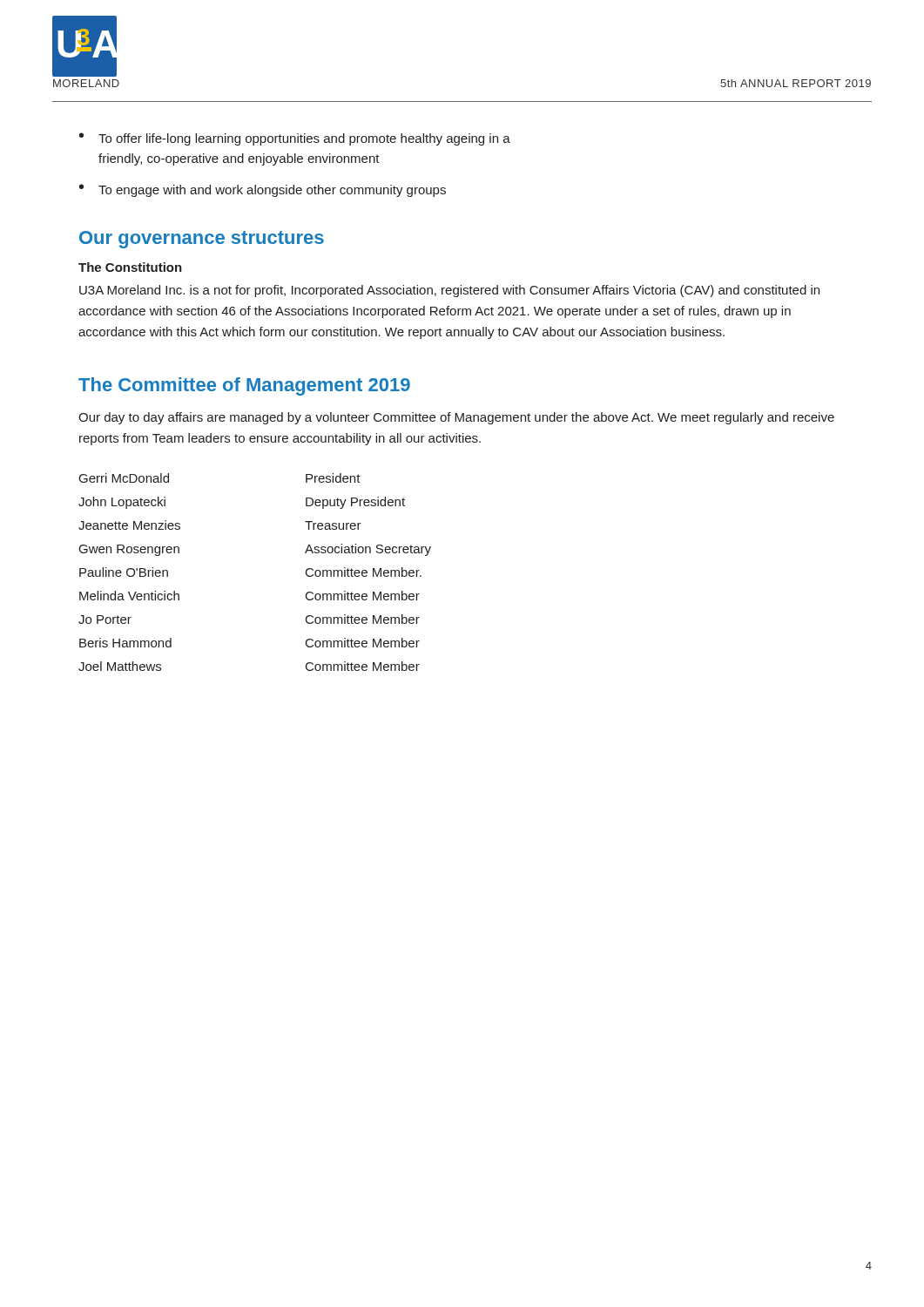Locate the text block that reads "U3A Moreland Inc. is a not"

[x=449, y=310]
